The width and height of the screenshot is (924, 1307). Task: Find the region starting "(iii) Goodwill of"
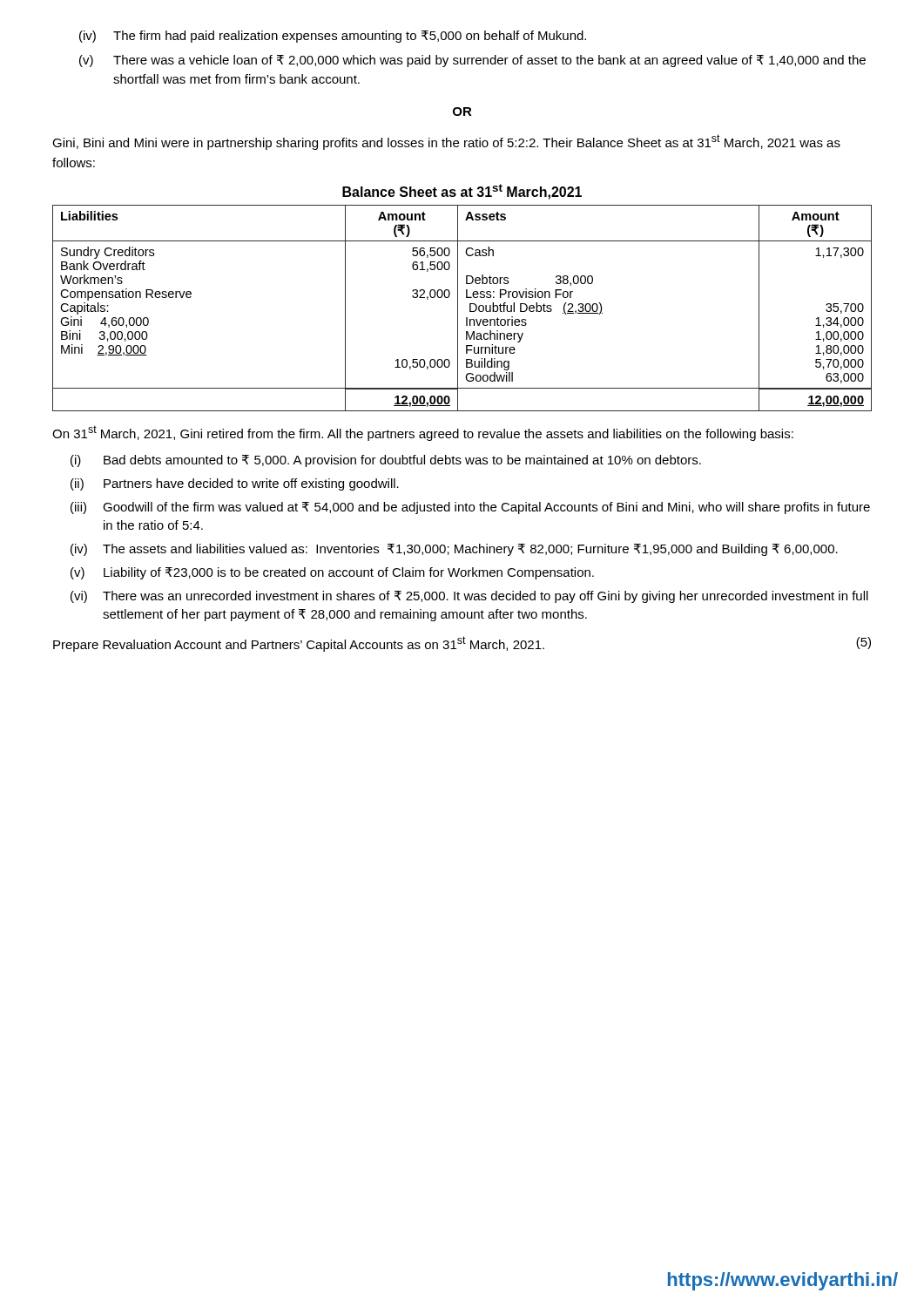tap(471, 516)
